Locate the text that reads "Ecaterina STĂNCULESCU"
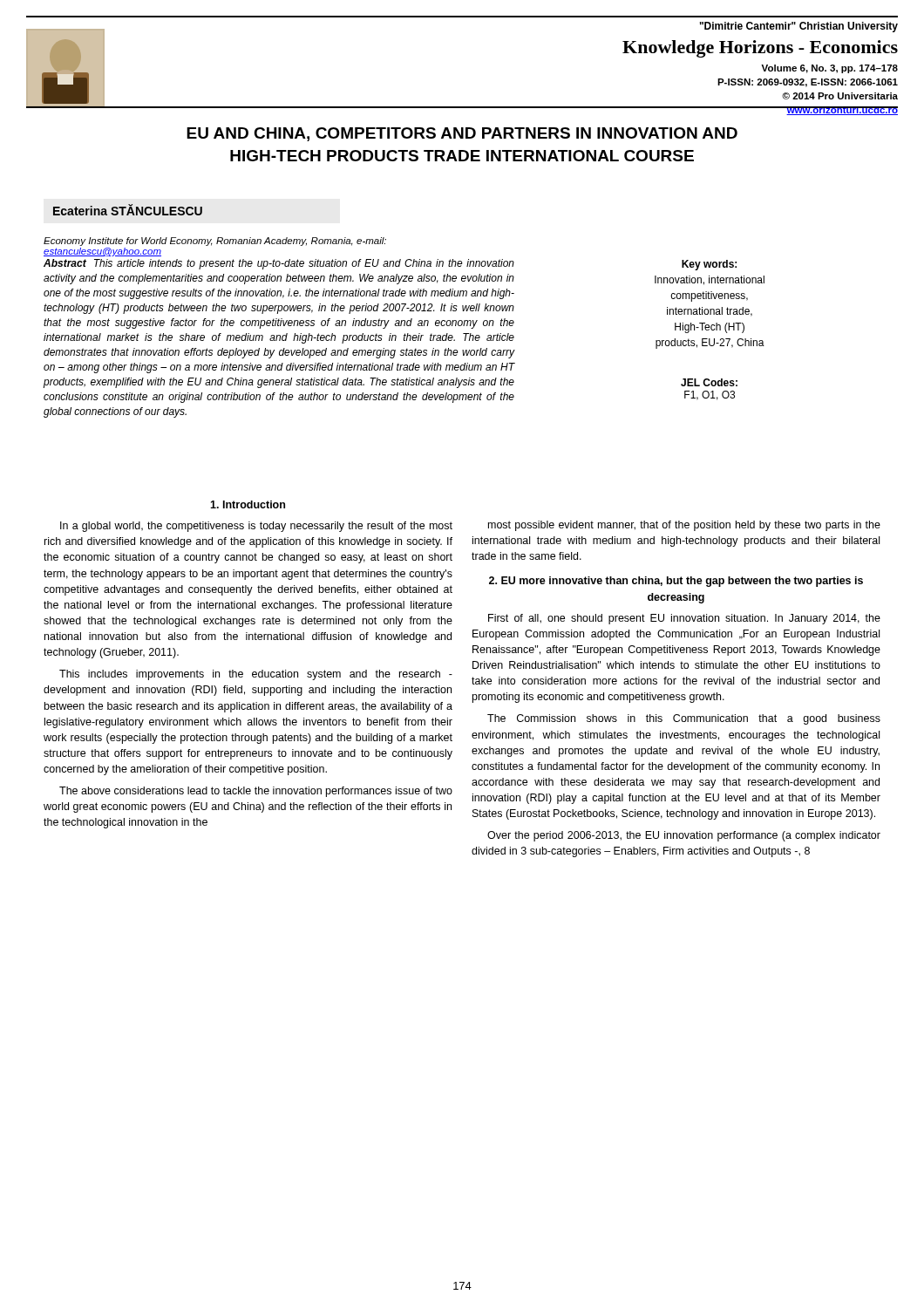This screenshot has height=1308, width=924. (x=128, y=211)
